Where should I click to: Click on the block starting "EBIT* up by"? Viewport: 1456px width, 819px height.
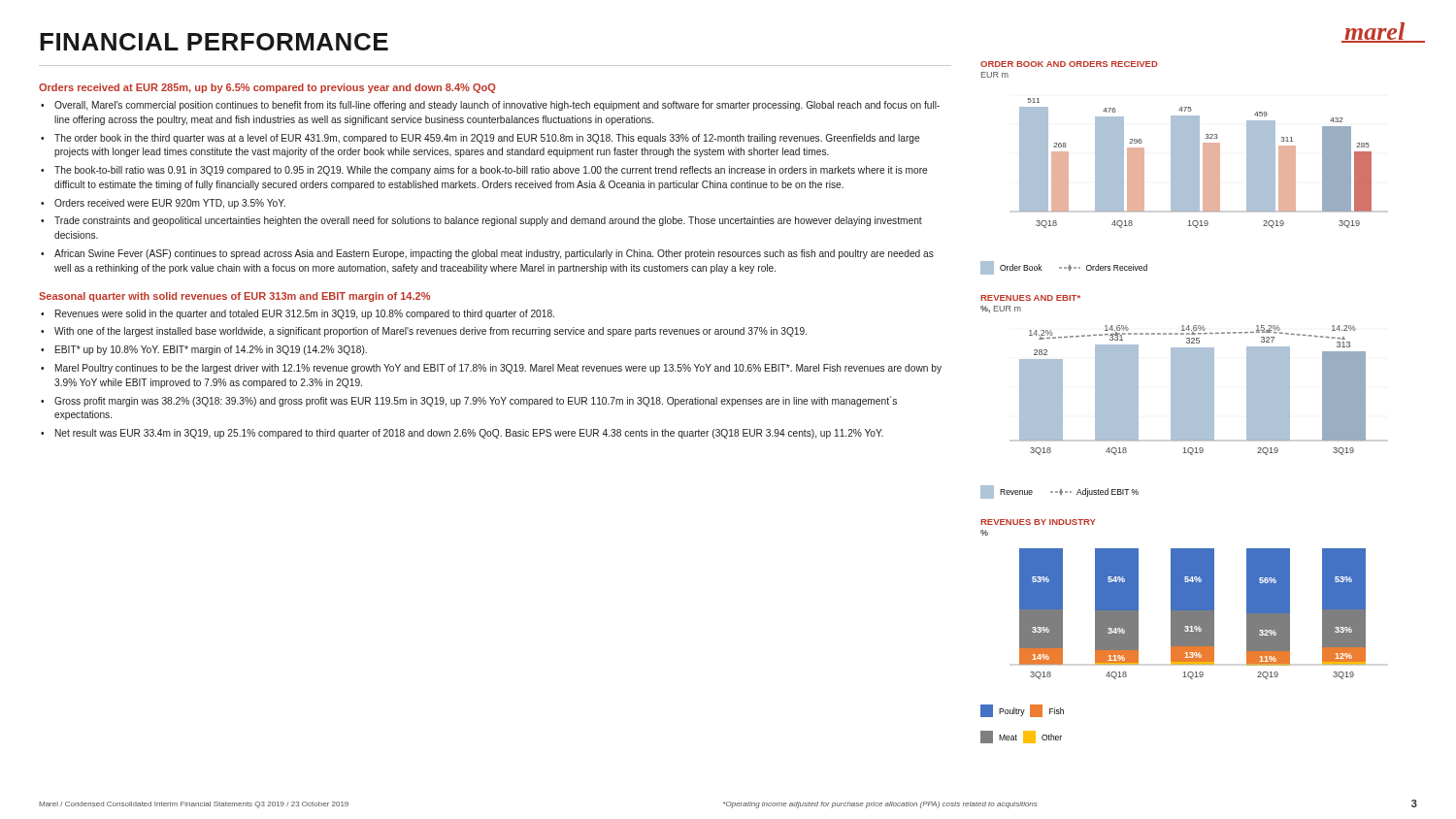211,350
